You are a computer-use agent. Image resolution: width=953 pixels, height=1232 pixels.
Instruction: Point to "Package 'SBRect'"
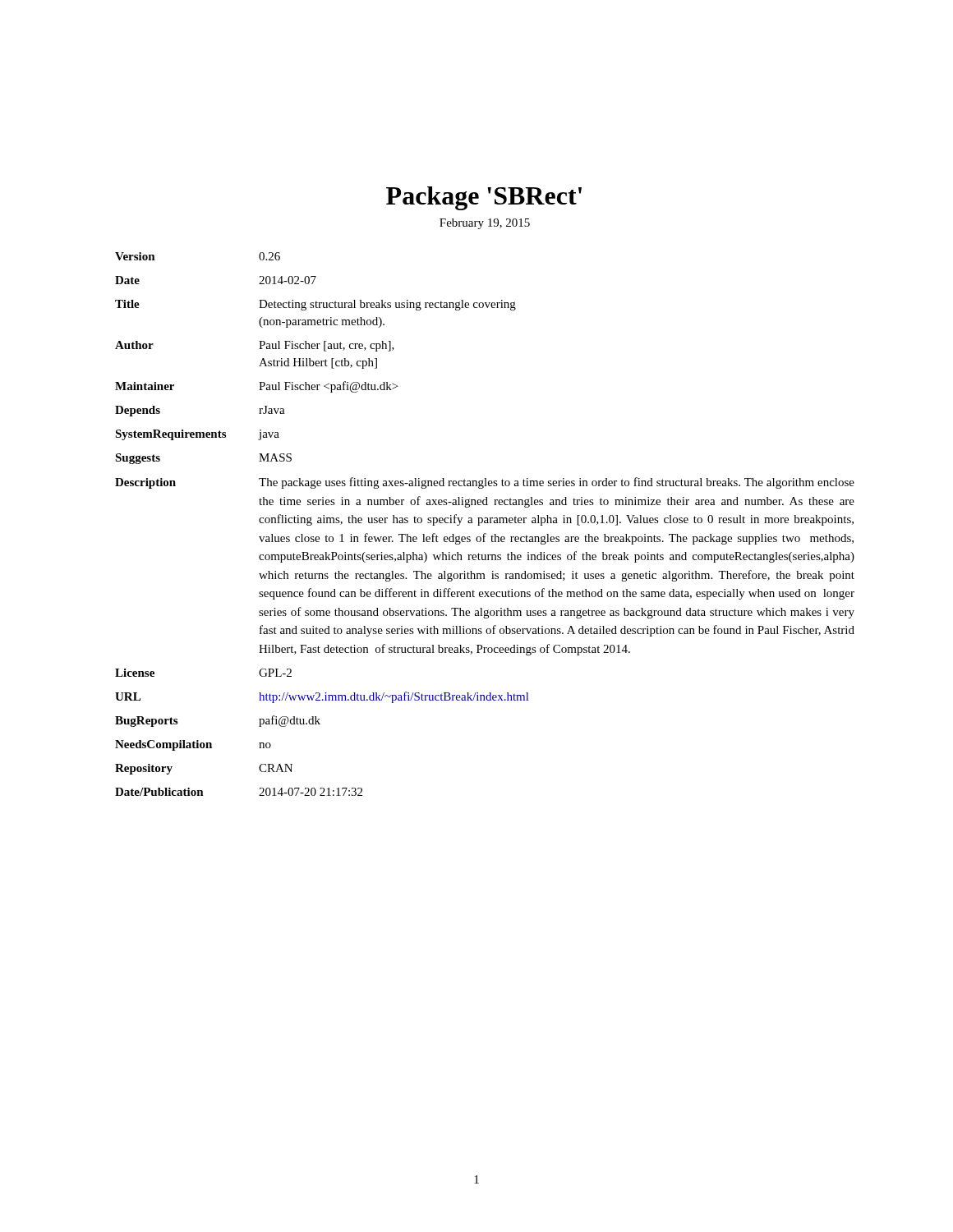485,196
